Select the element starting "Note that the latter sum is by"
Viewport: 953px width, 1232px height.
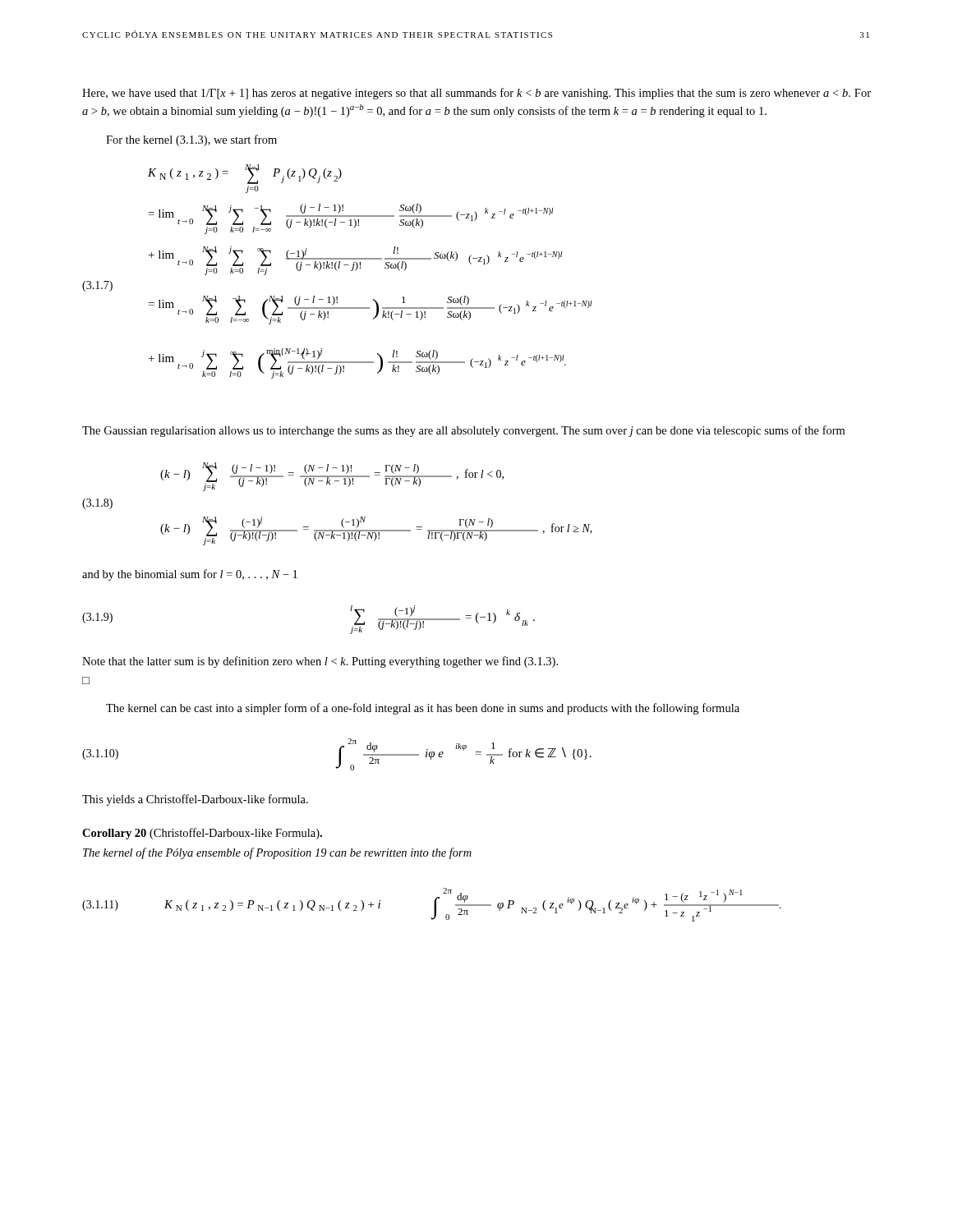coord(476,671)
